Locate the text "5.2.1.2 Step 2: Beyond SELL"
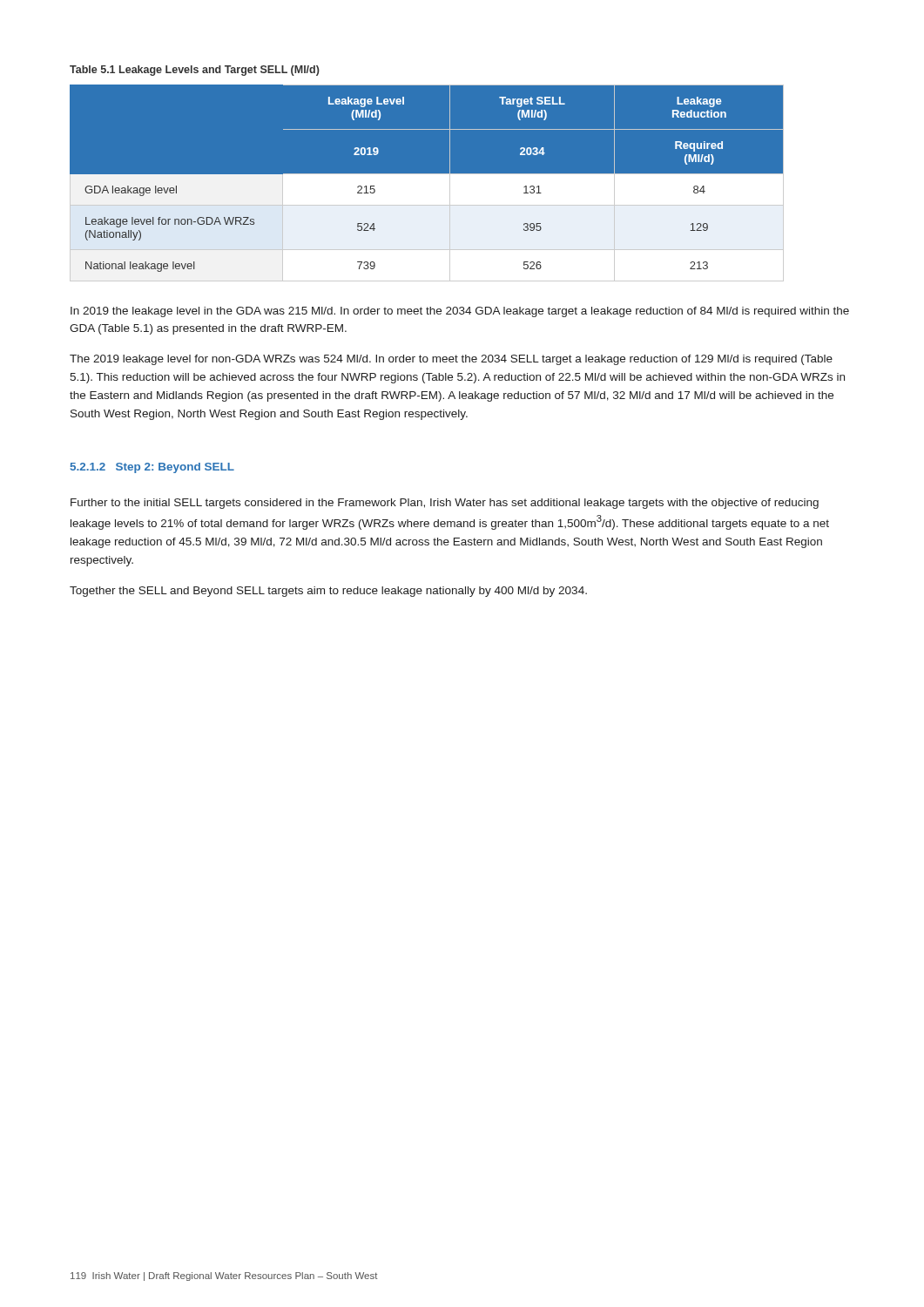Viewport: 924px width, 1307px height. [x=152, y=467]
